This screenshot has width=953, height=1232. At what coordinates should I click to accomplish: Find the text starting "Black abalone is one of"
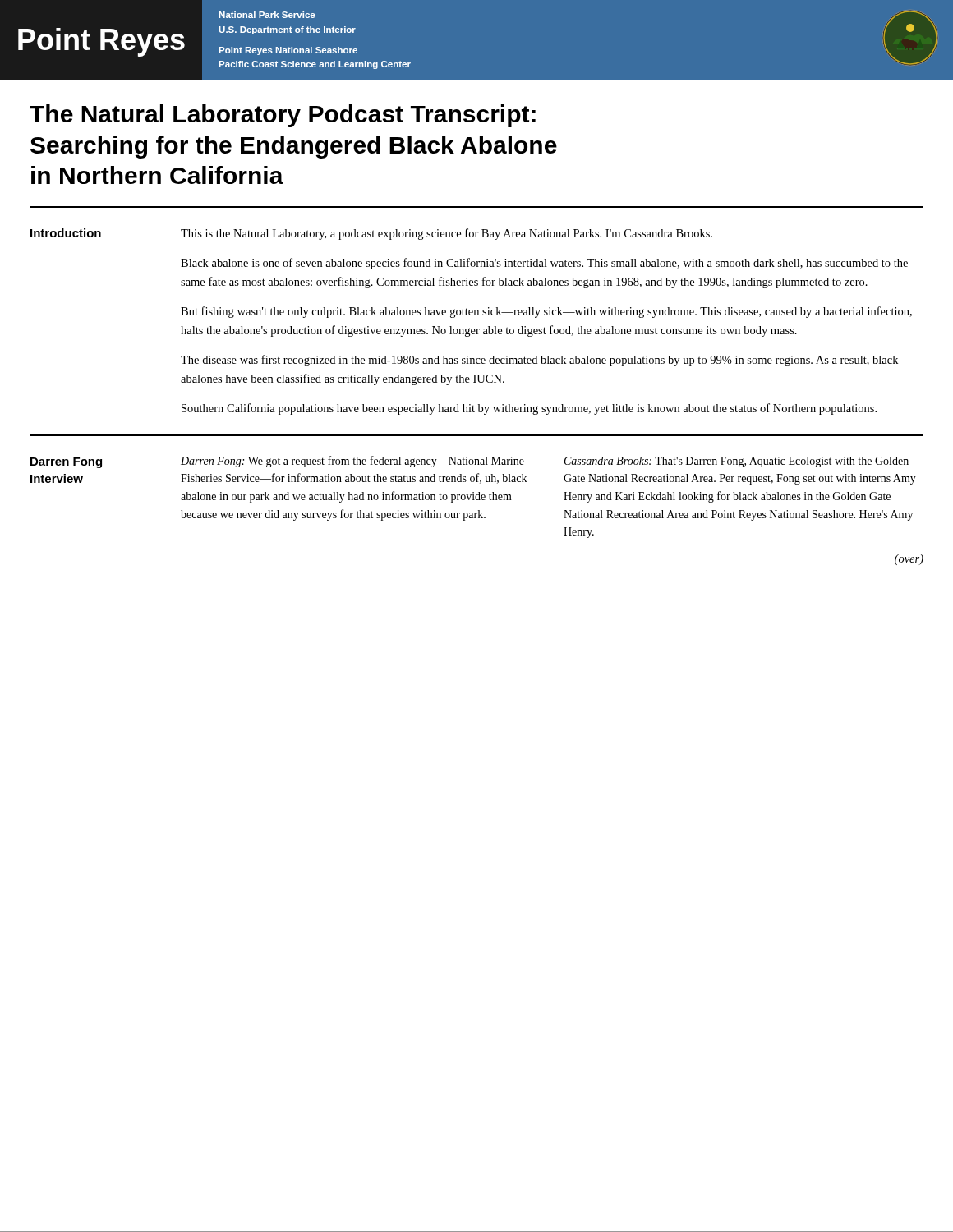[x=544, y=272]
